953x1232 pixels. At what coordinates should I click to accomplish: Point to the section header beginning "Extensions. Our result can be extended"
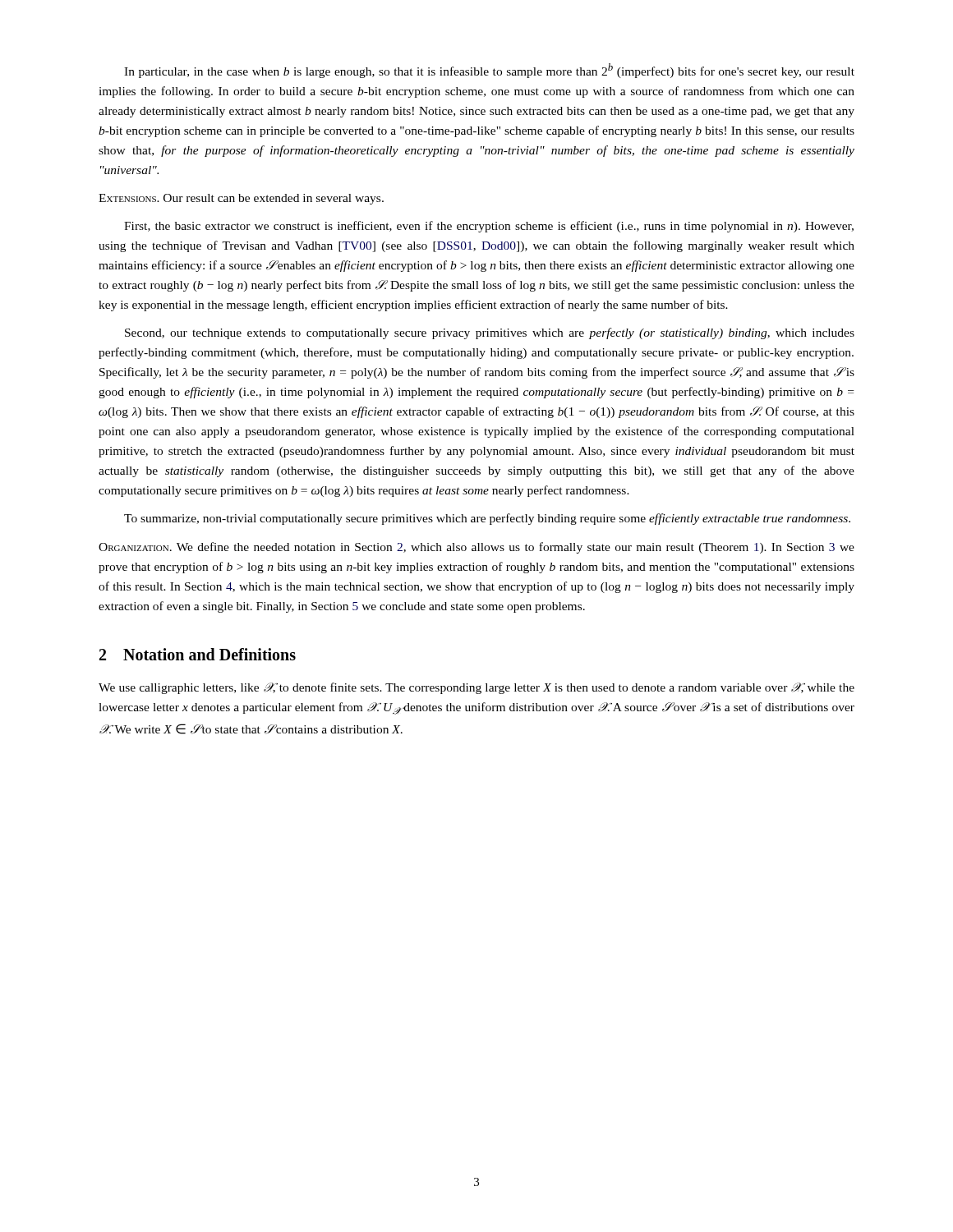241,199
